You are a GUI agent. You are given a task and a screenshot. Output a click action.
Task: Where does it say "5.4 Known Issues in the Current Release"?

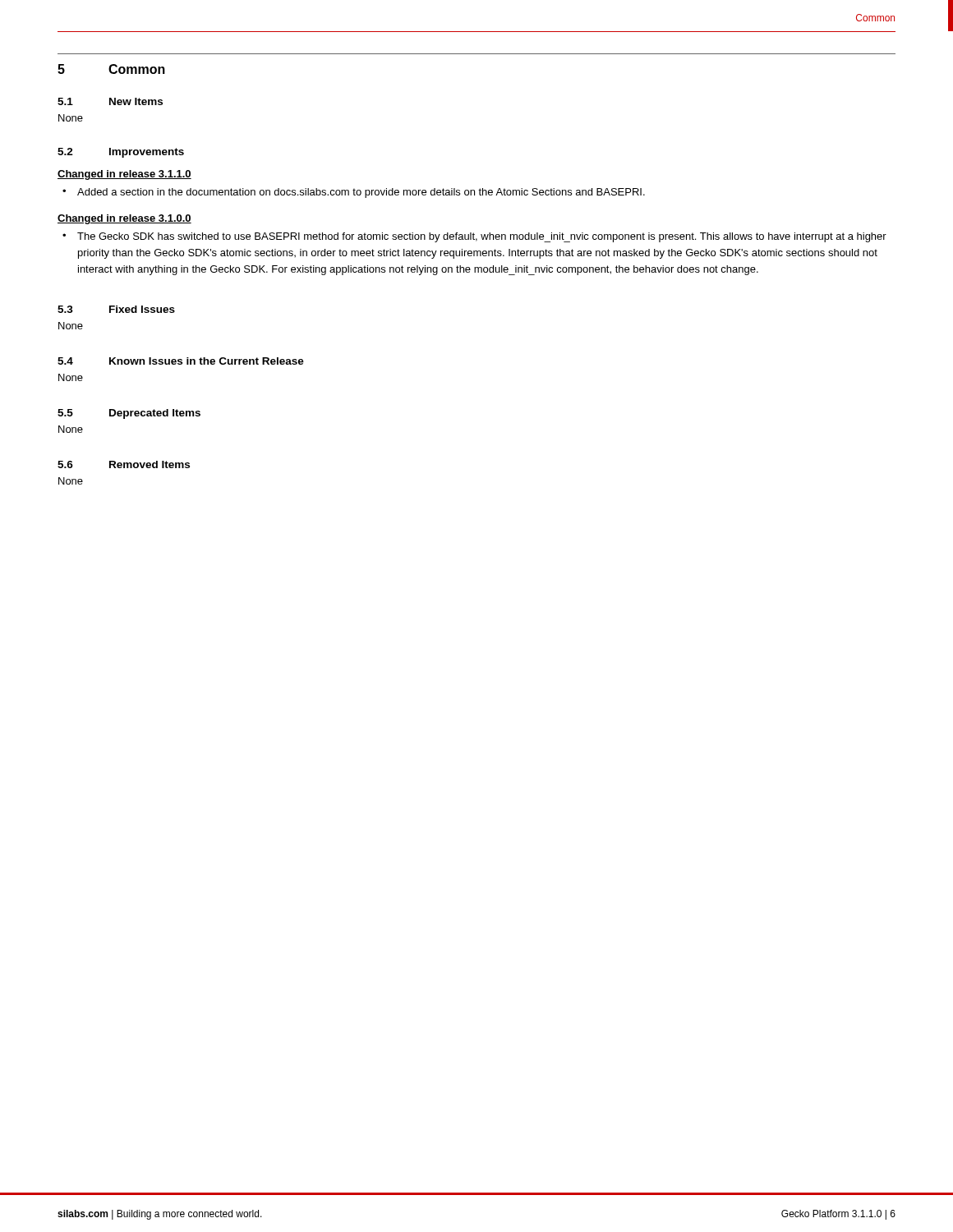click(181, 361)
